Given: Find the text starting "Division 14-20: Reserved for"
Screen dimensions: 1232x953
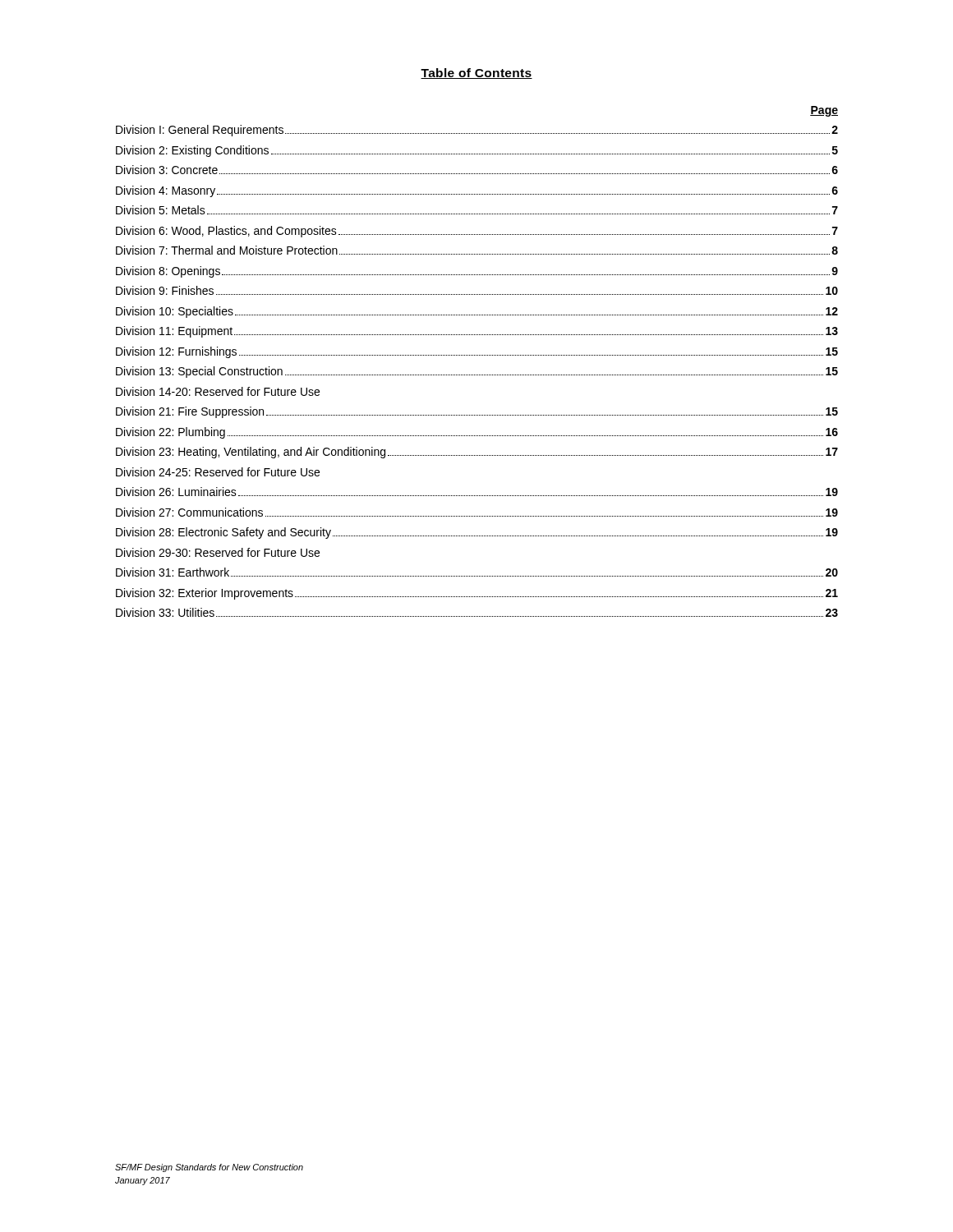Looking at the screenshot, I should click(218, 391).
